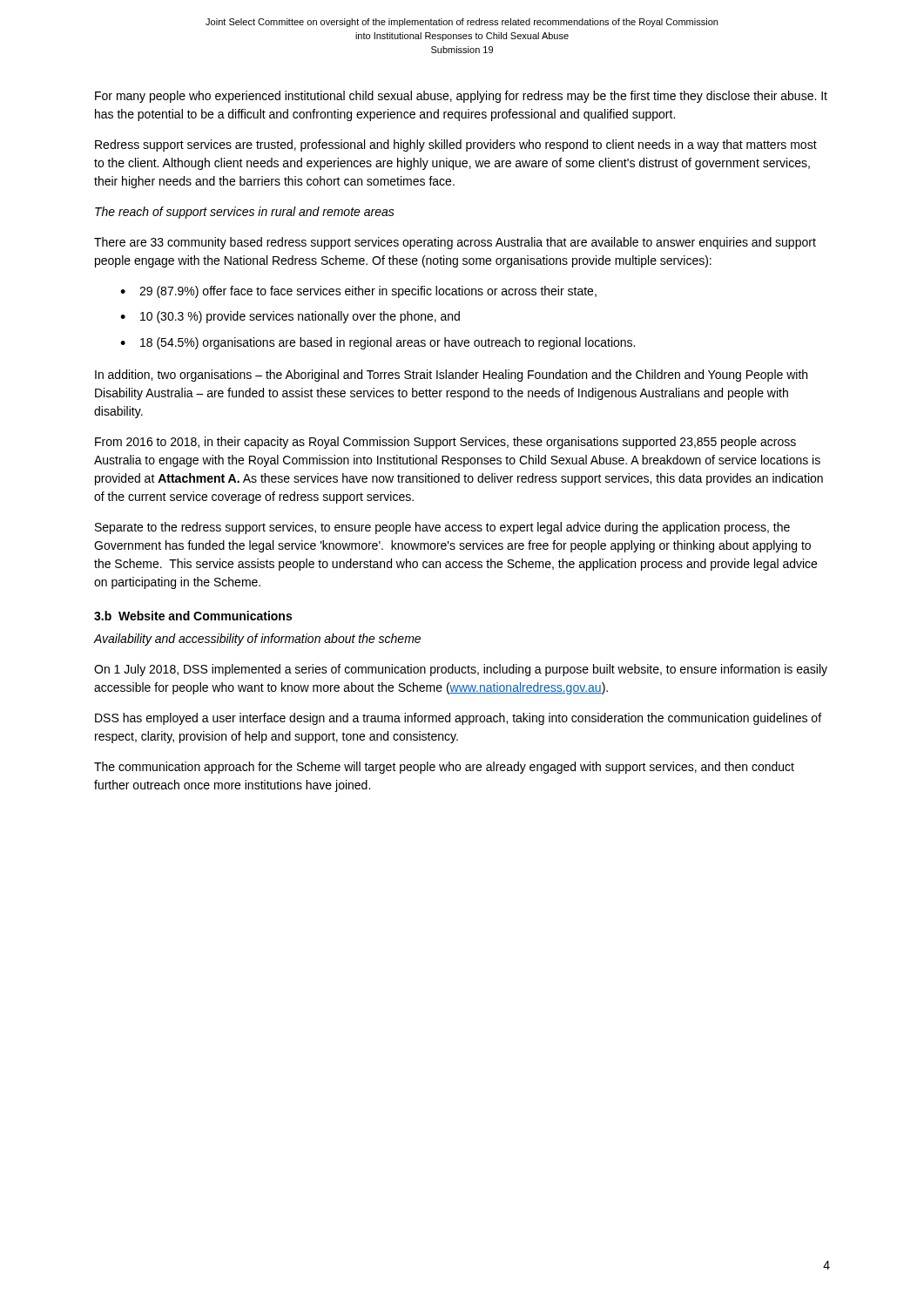Find the text starting "Separate to the redress support services,"
The image size is (924, 1307).
pyautogui.click(x=456, y=555)
